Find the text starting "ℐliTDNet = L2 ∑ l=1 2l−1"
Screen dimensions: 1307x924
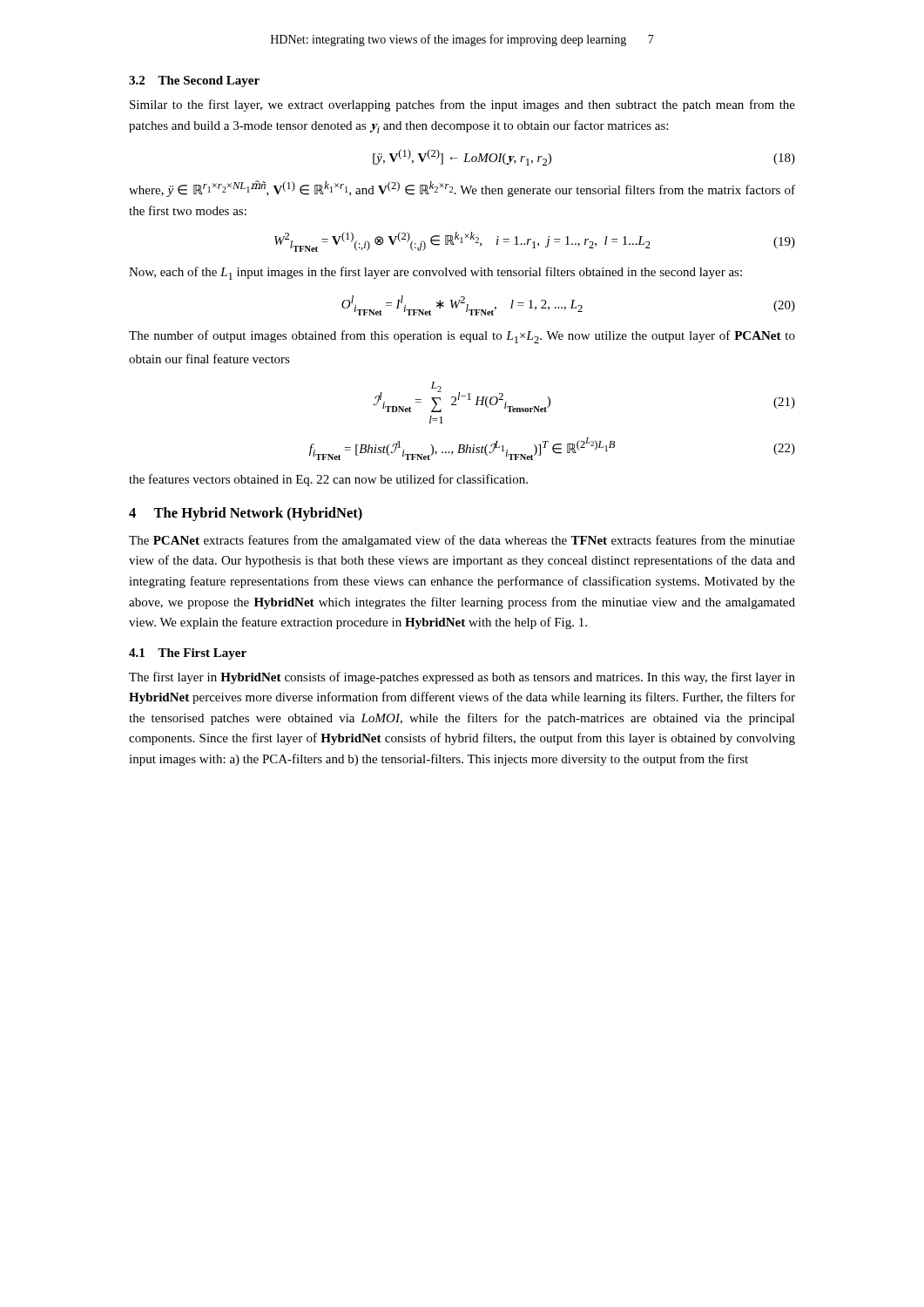(436, 398)
